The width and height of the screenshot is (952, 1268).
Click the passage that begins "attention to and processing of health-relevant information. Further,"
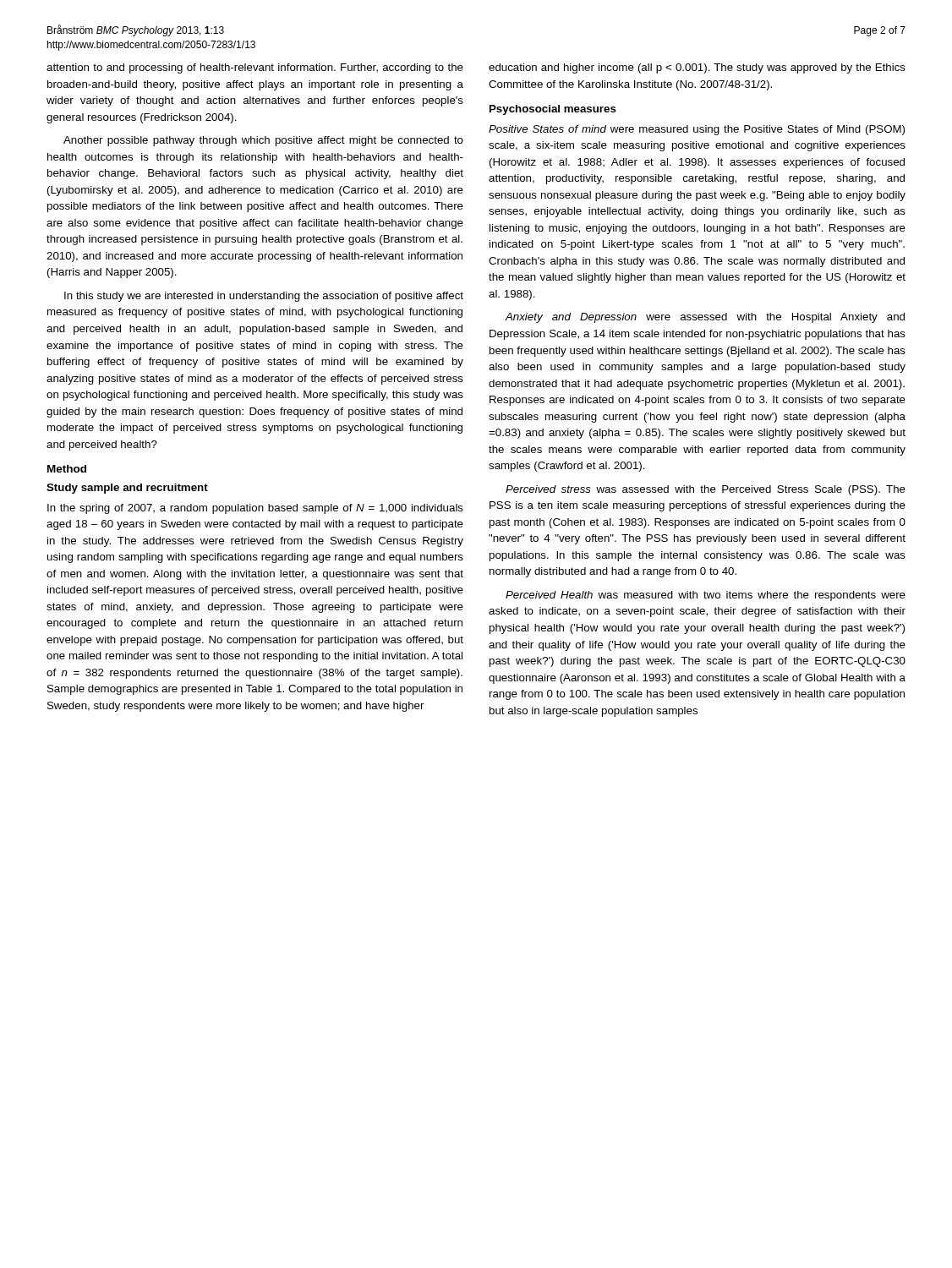tap(255, 256)
